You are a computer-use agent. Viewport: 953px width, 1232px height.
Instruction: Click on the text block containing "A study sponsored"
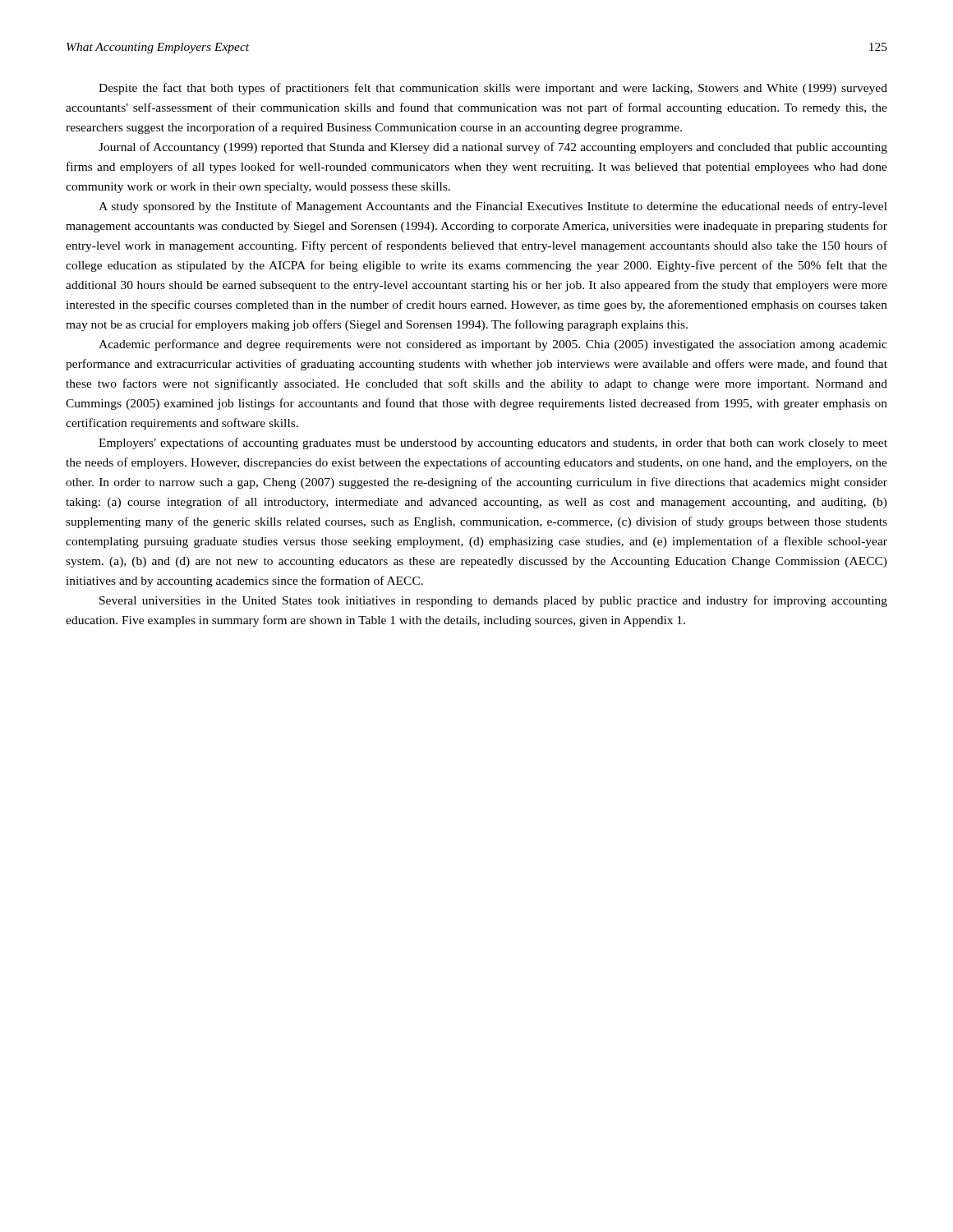pos(476,265)
